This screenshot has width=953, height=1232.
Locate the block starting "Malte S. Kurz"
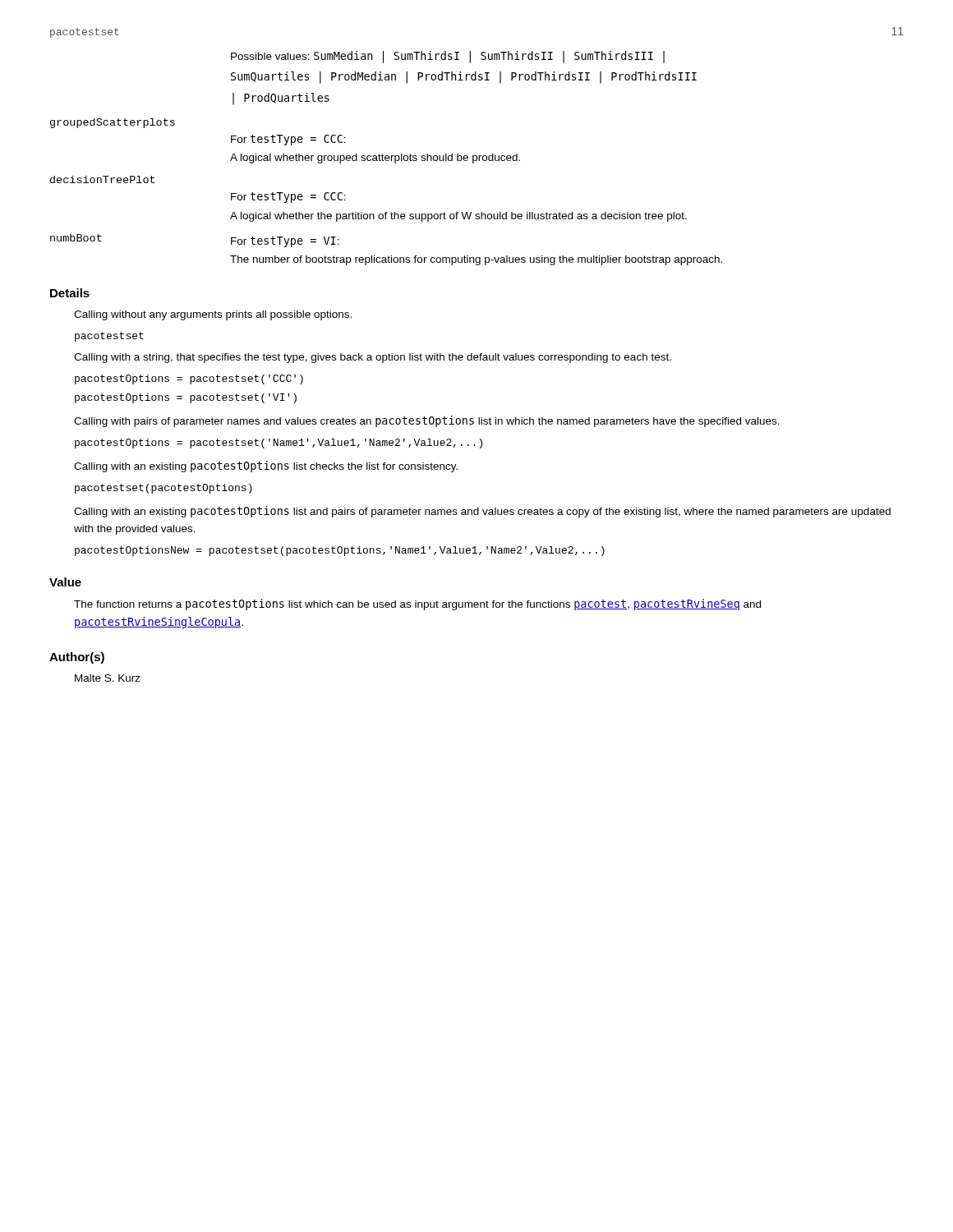point(107,678)
